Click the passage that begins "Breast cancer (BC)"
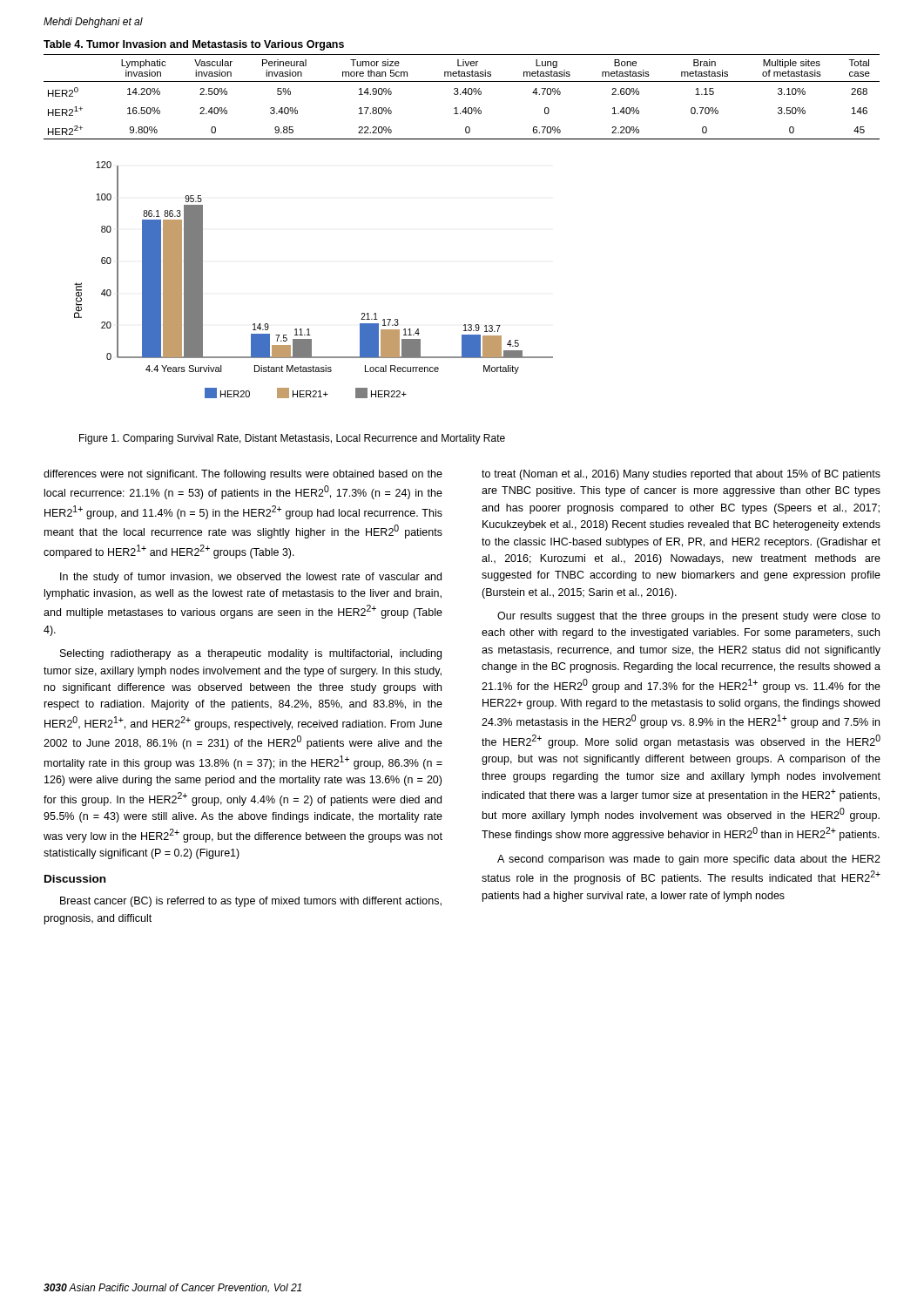Viewport: 924px width, 1307px height. coord(243,910)
